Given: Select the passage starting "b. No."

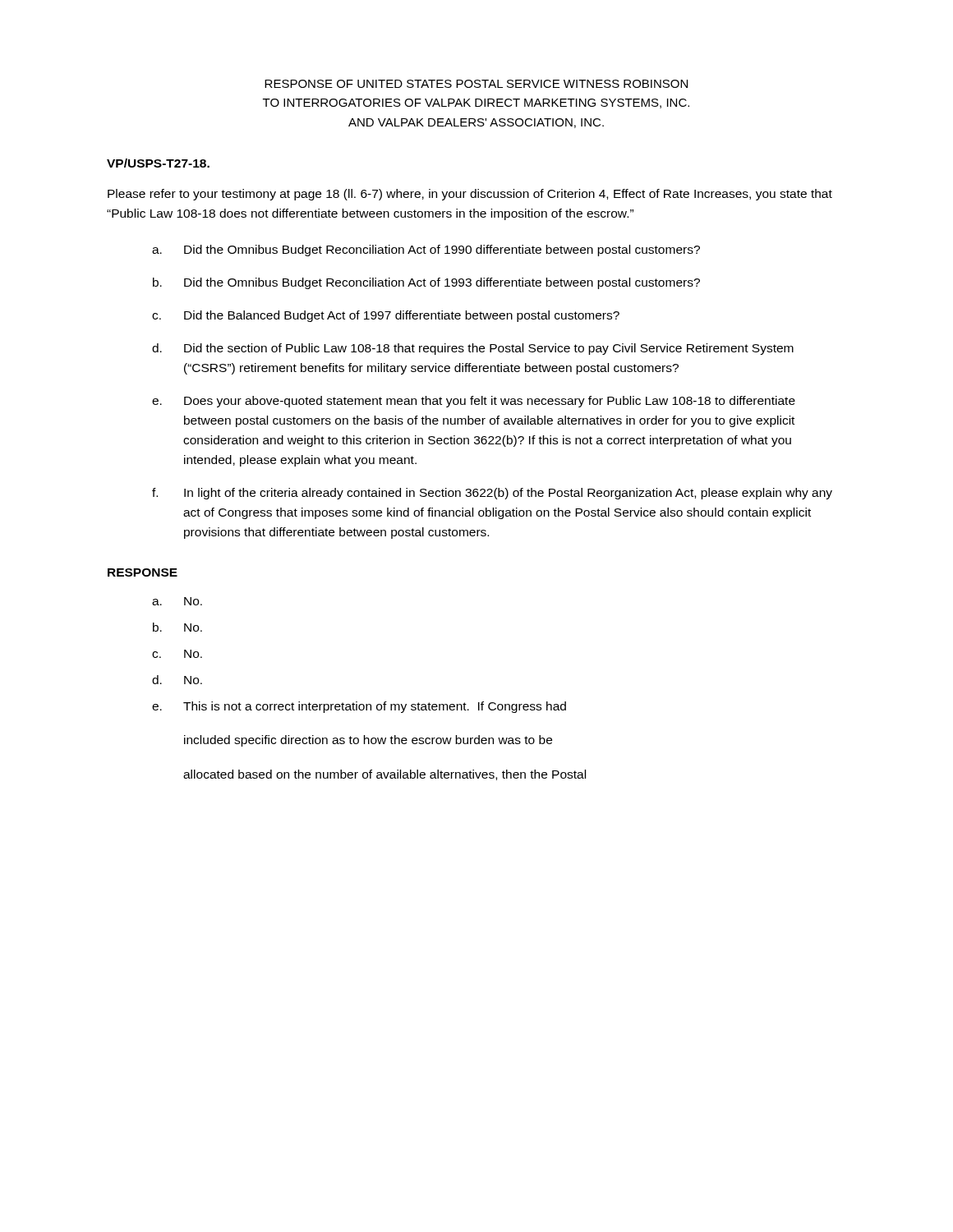Looking at the screenshot, I should point(195,626).
